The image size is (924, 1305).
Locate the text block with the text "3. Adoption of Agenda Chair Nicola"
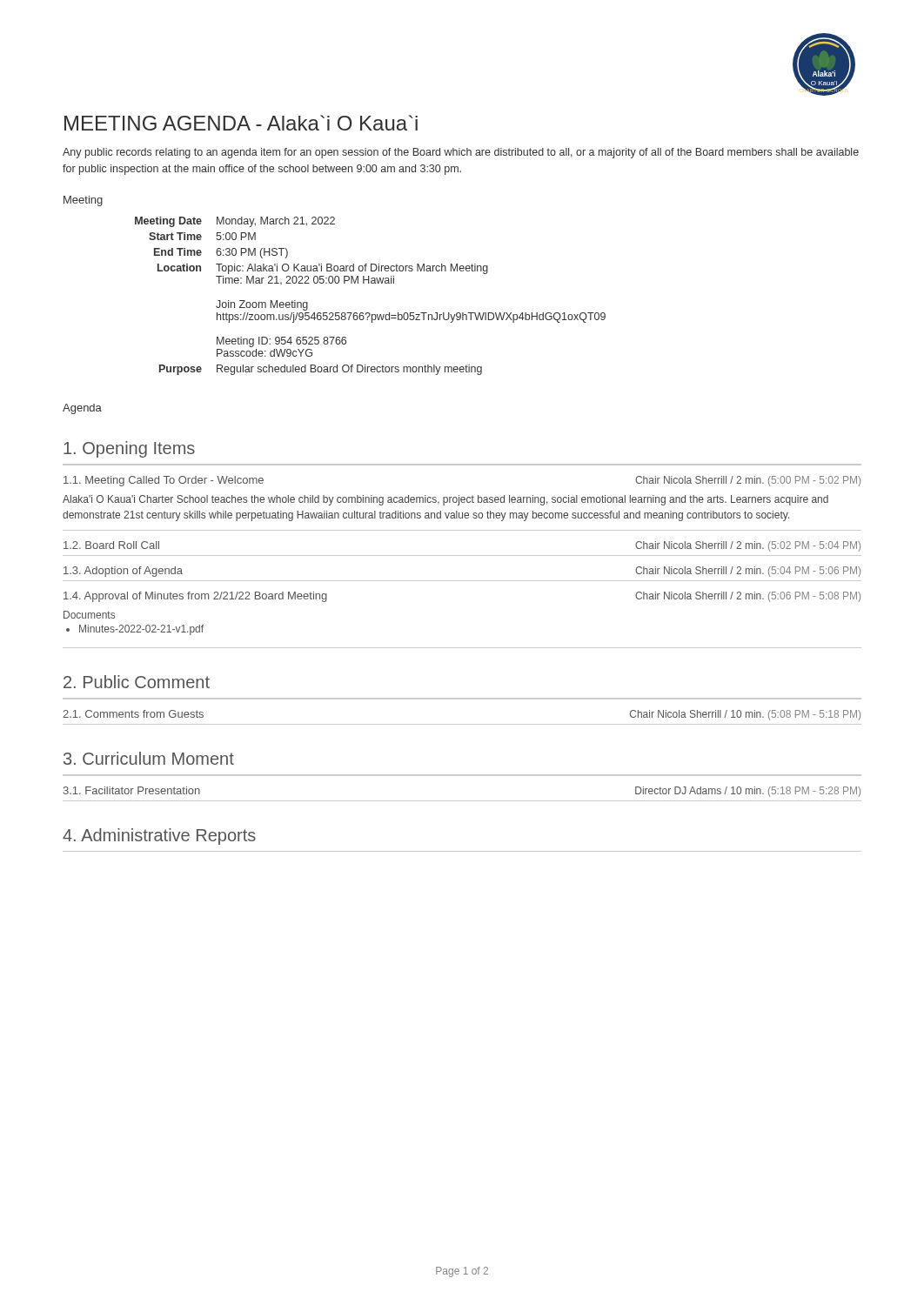462,567
